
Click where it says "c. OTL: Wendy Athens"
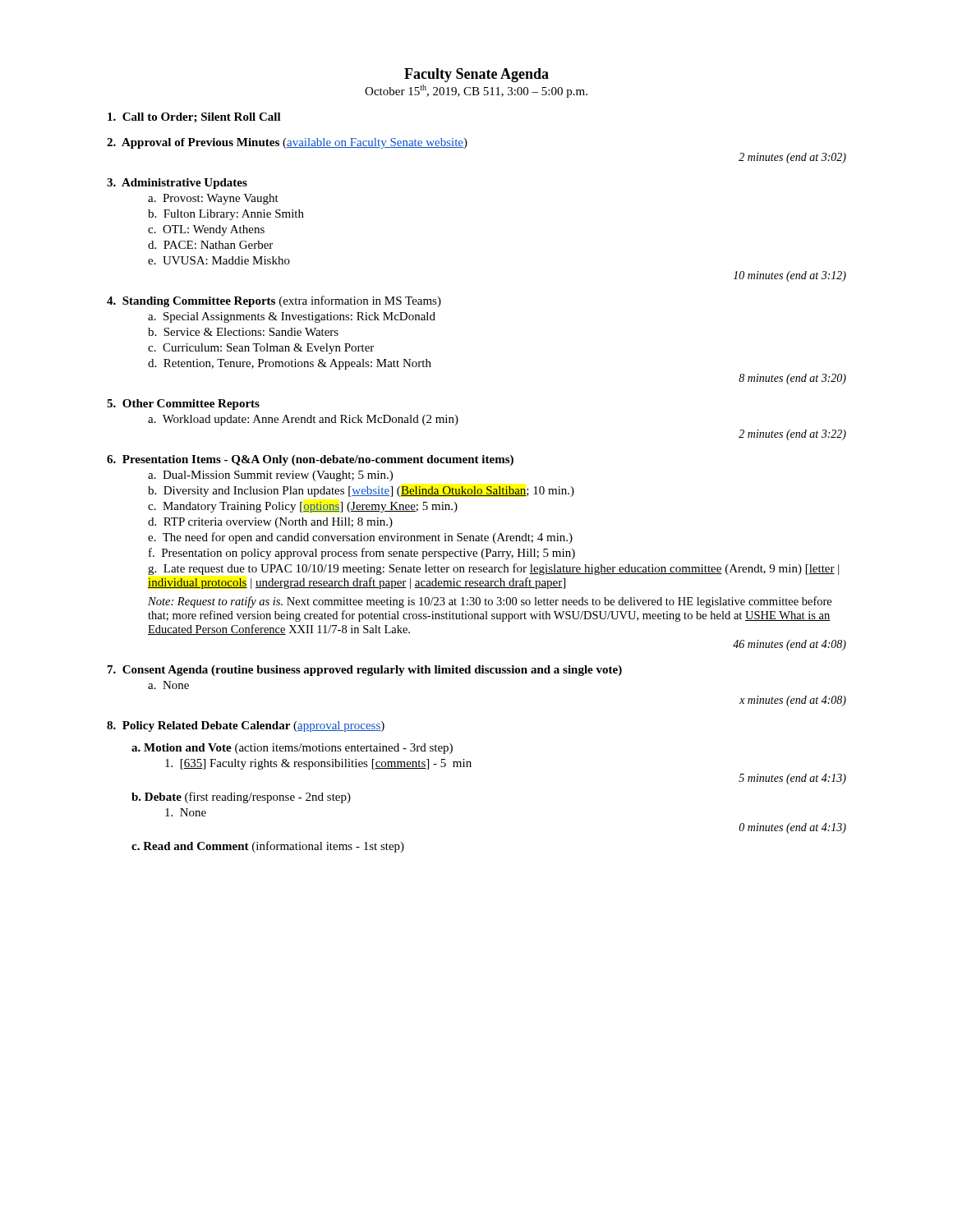pos(206,229)
